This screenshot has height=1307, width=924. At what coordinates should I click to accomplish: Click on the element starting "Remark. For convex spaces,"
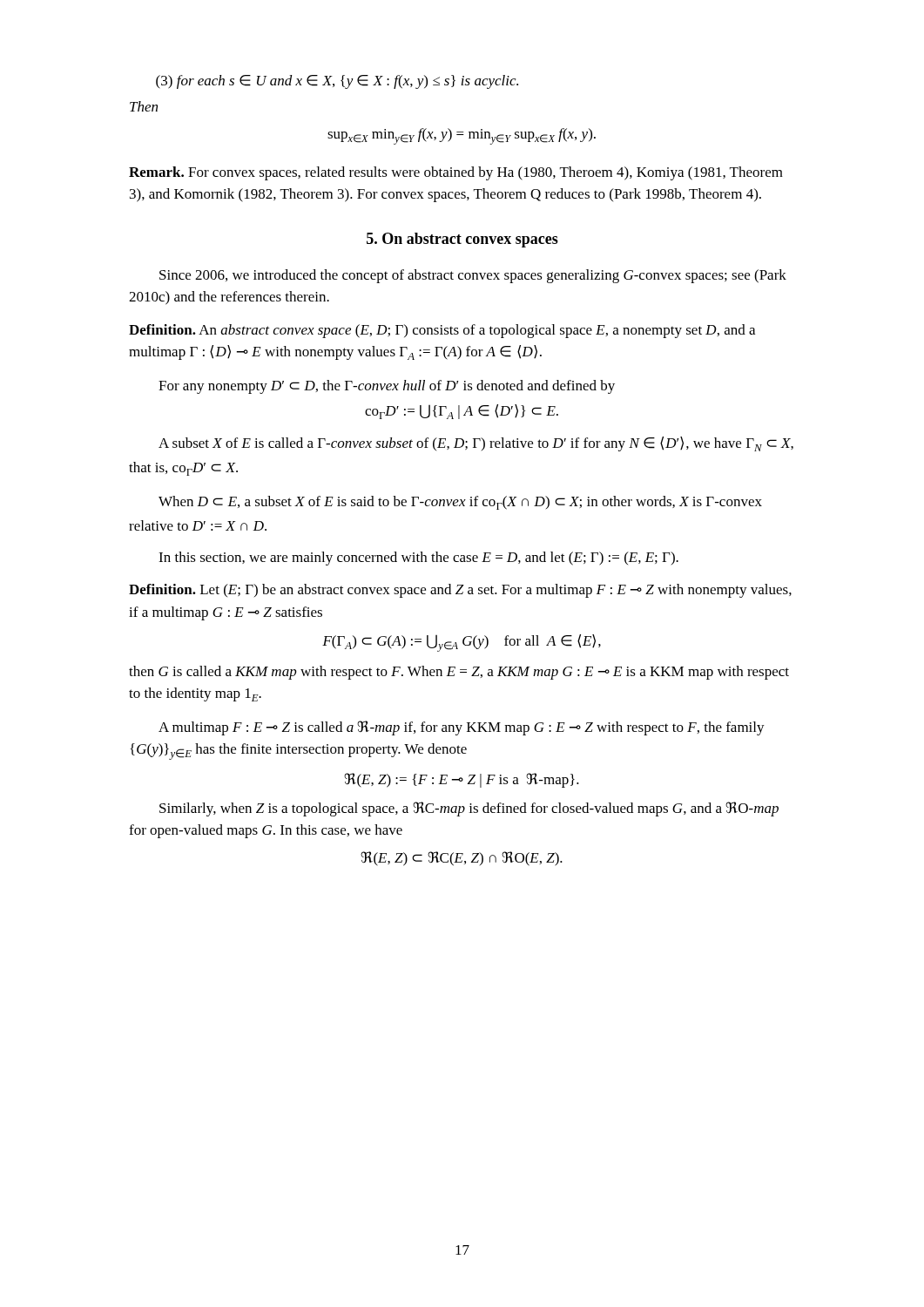pos(462,183)
